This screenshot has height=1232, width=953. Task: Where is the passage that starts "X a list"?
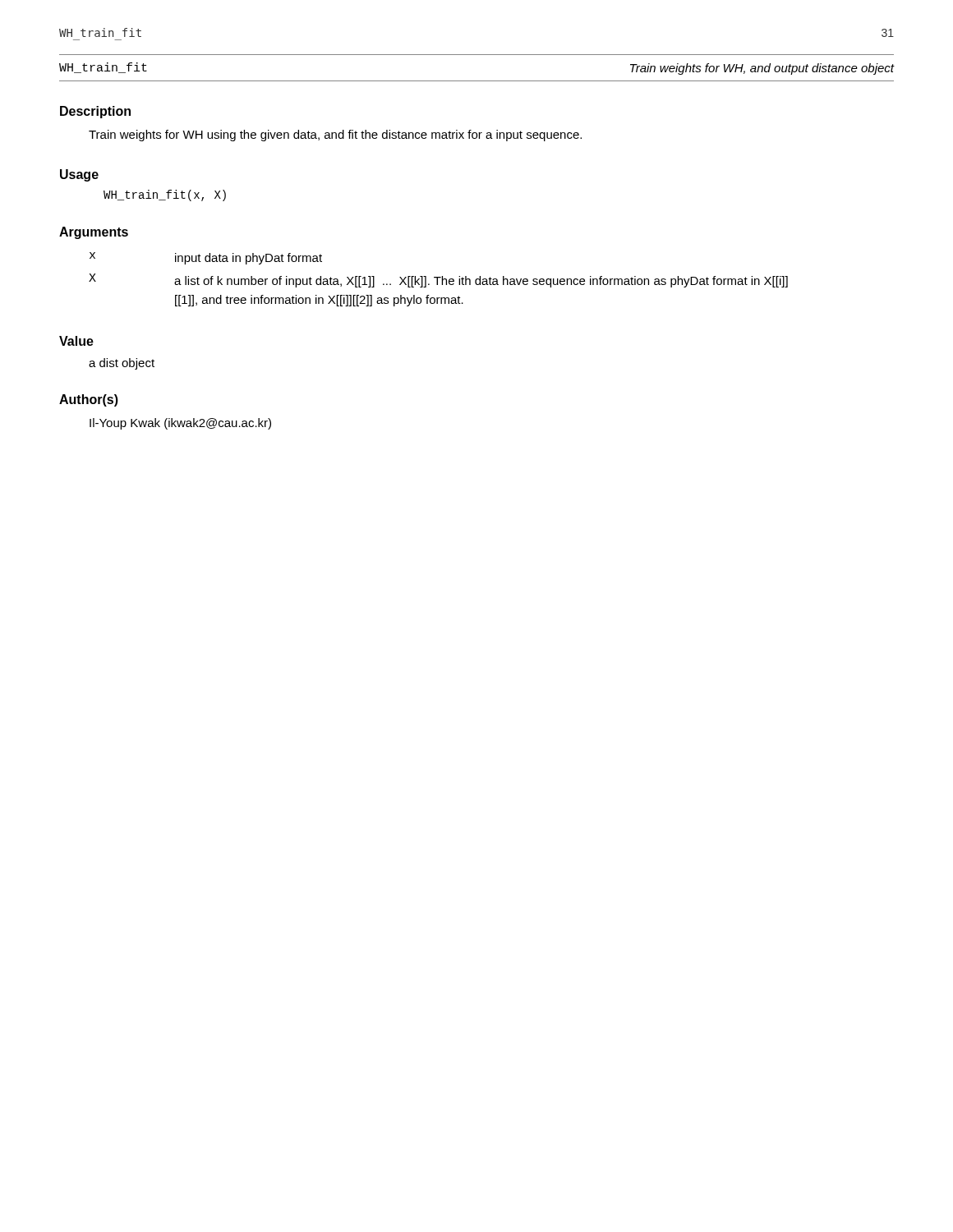pos(440,290)
